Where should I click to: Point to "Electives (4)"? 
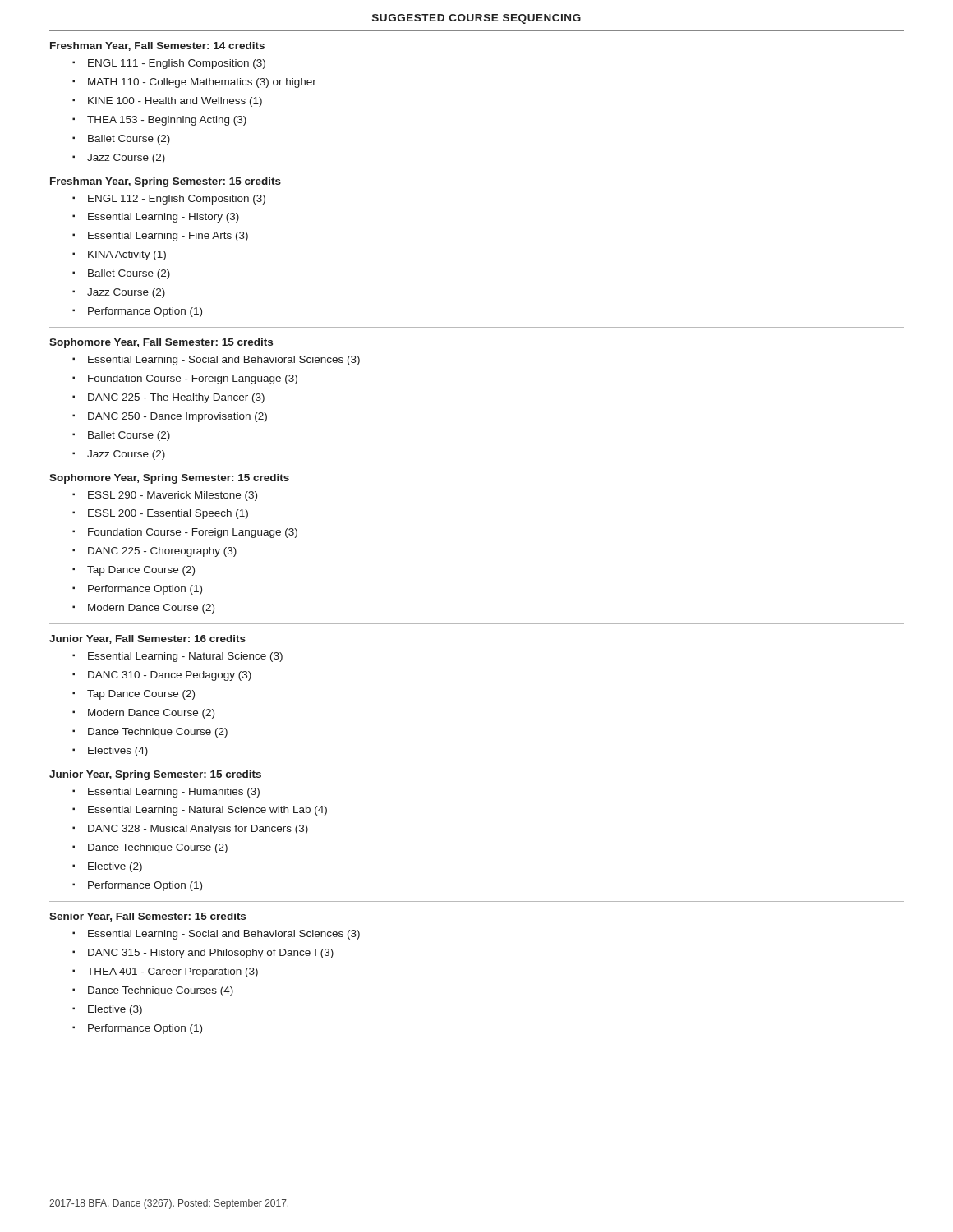(118, 750)
